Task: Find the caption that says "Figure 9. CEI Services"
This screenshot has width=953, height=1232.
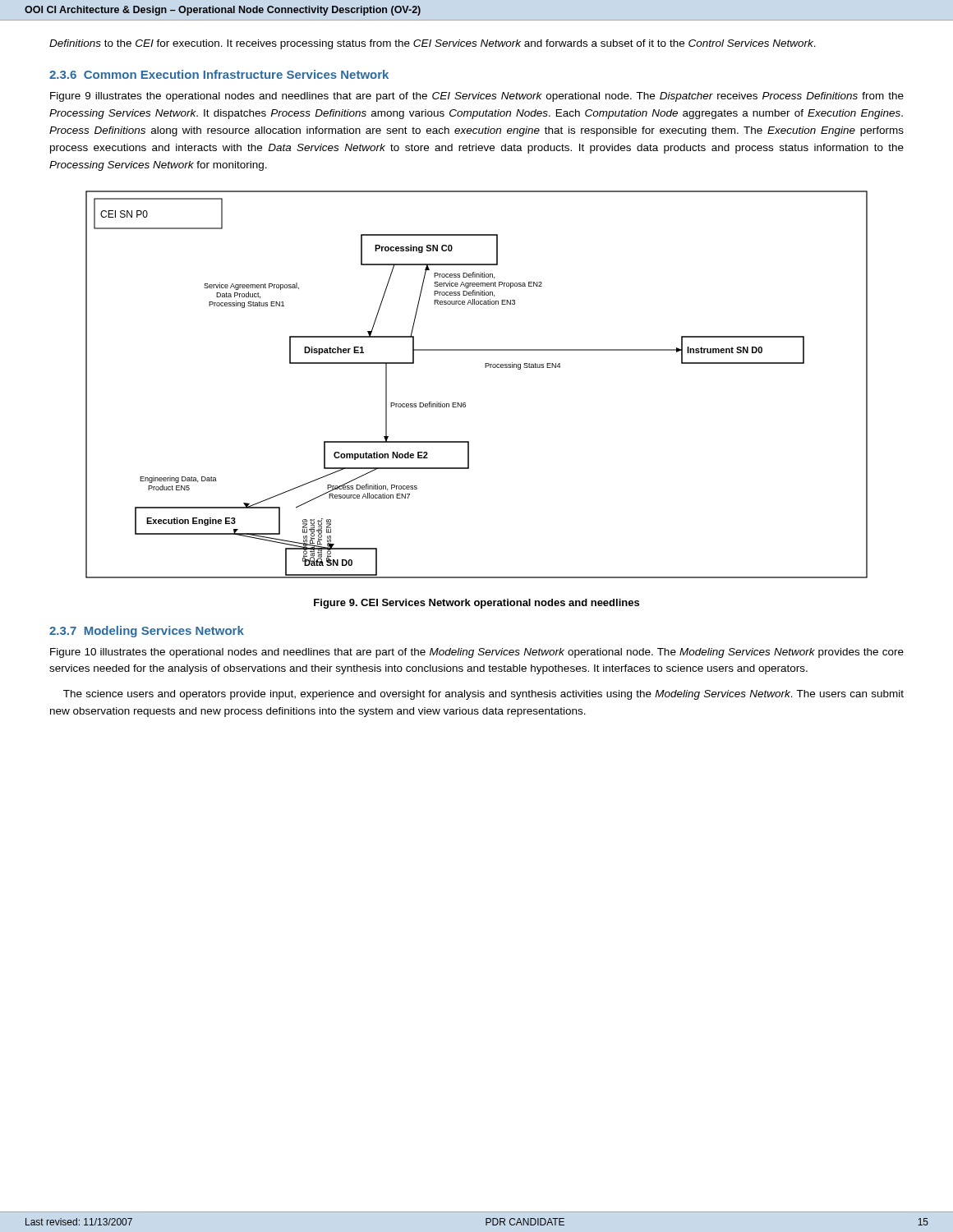Action: pos(476,602)
